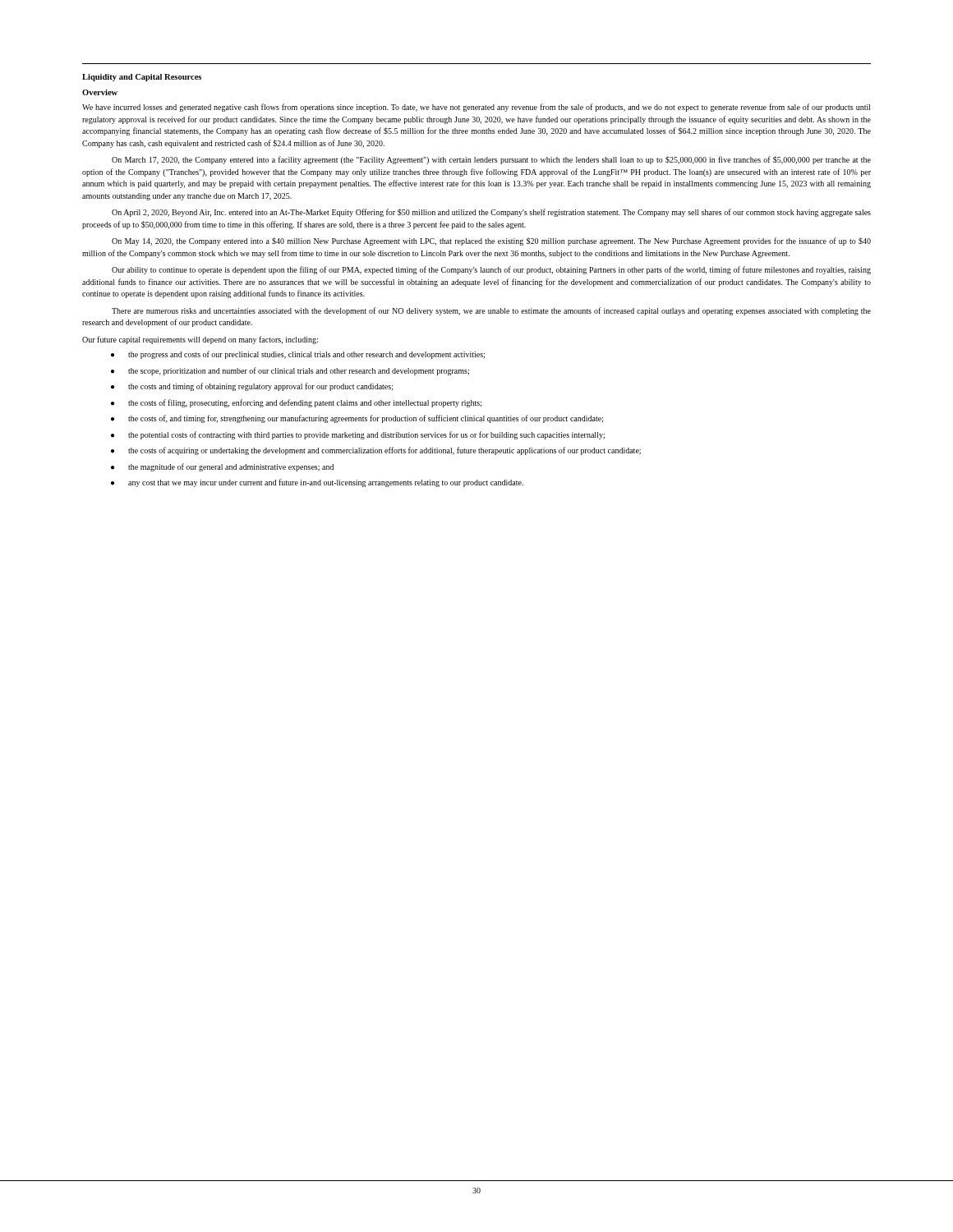Viewport: 953px width, 1232px height.
Task: Click on the passage starting "On May 14, 2020, the Company entered"
Action: click(x=476, y=247)
